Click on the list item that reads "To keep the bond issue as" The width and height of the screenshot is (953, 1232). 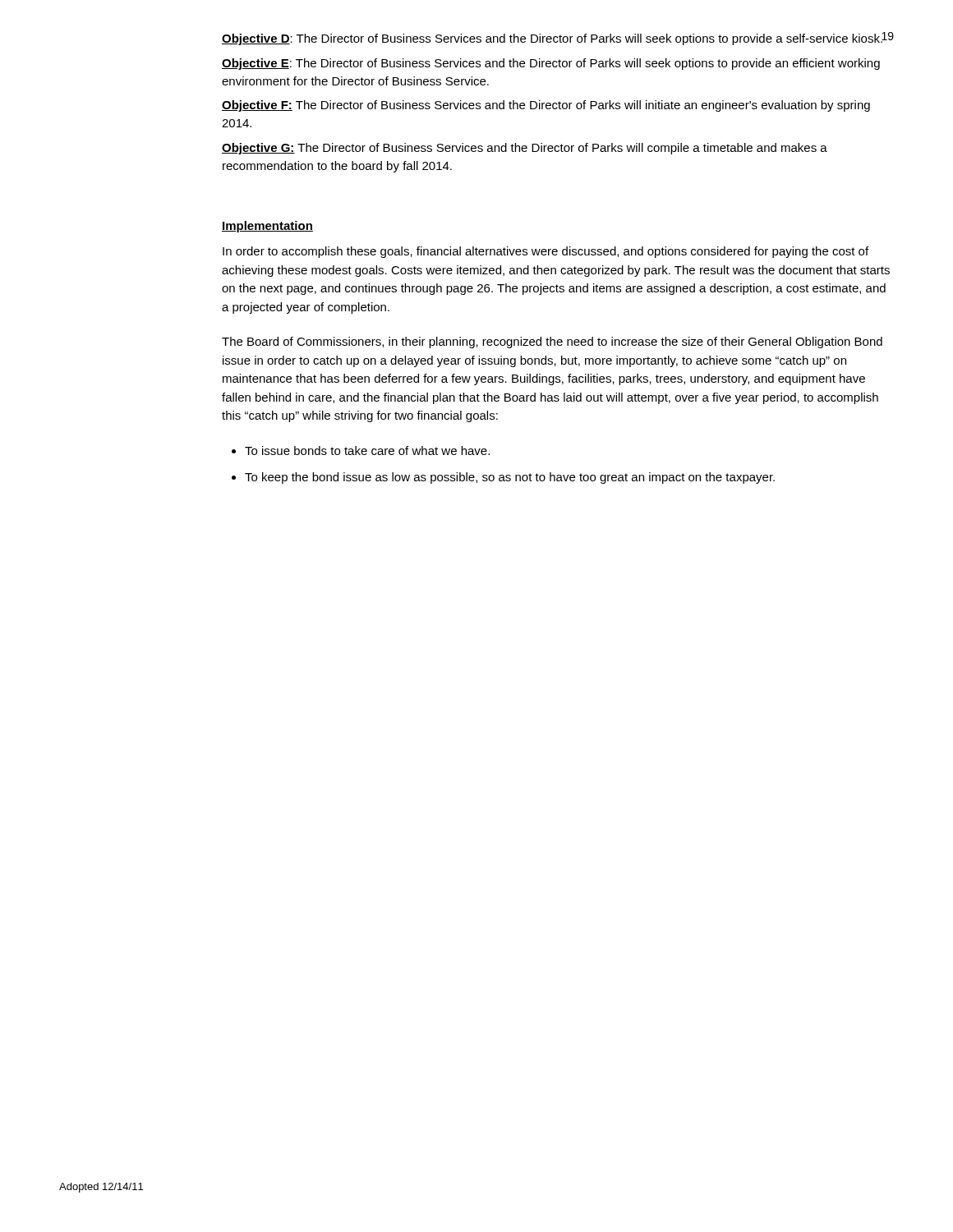click(x=510, y=477)
